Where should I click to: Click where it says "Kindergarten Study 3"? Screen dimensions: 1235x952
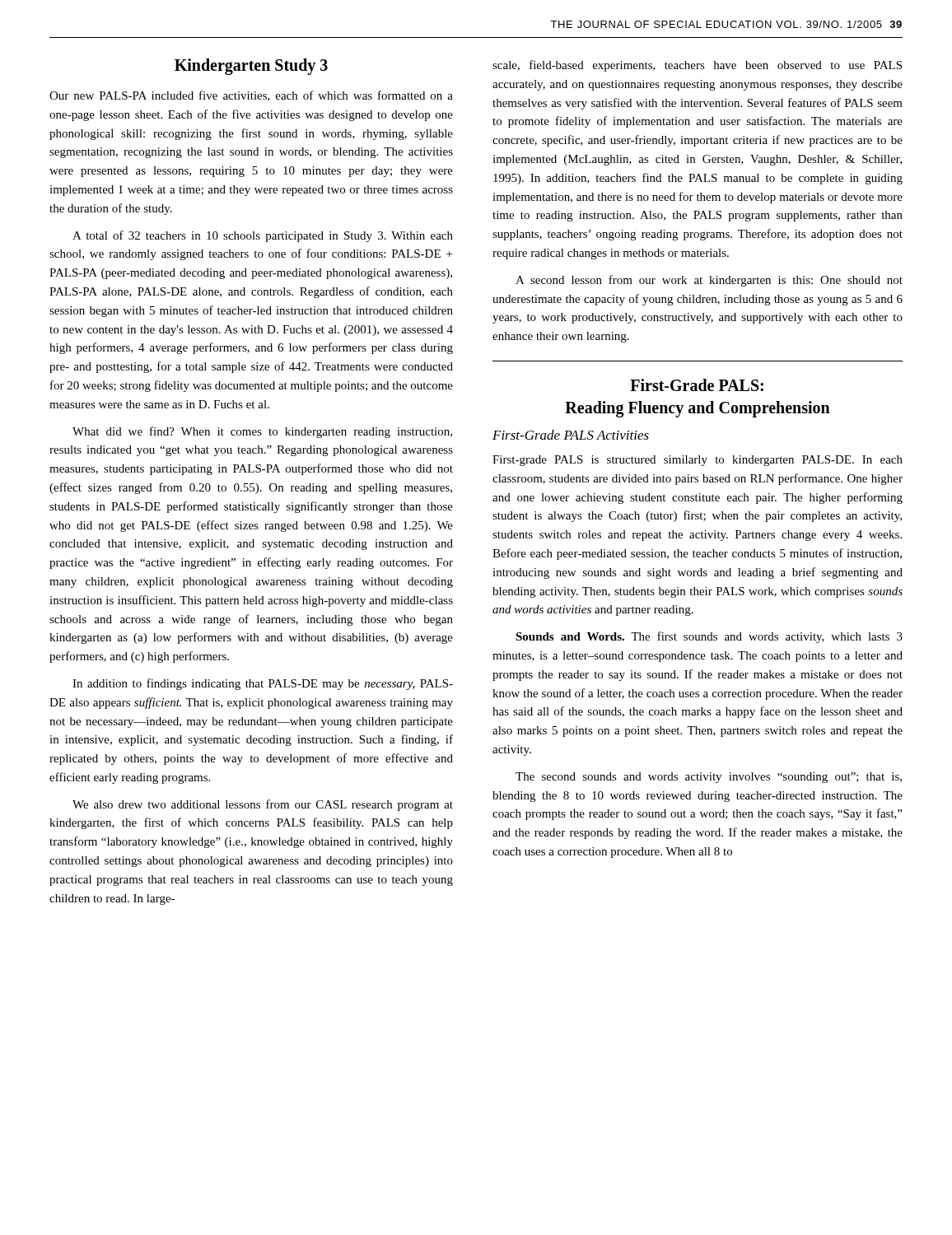251,65
